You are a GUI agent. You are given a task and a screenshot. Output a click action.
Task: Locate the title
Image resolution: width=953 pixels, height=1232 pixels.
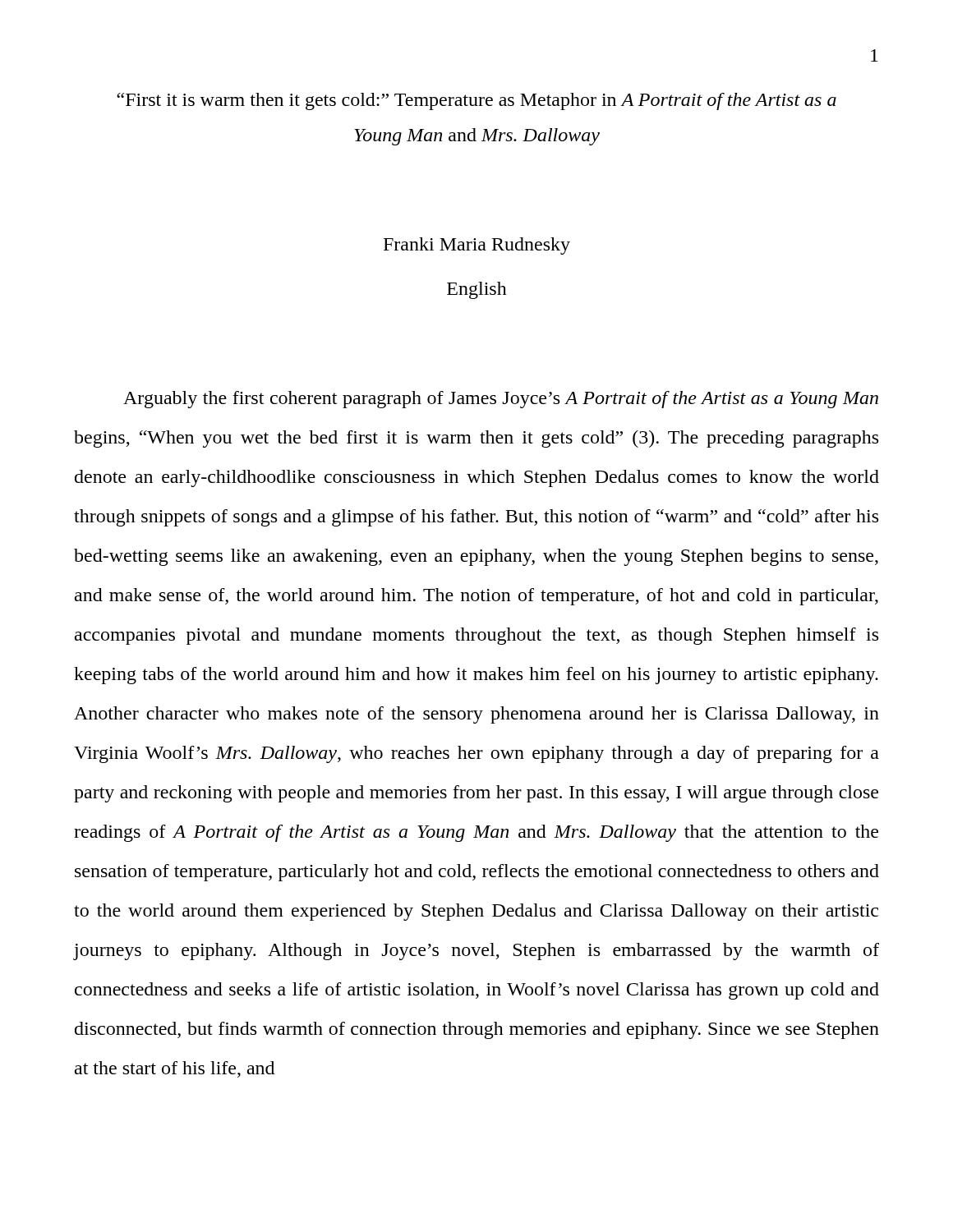tap(476, 117)
